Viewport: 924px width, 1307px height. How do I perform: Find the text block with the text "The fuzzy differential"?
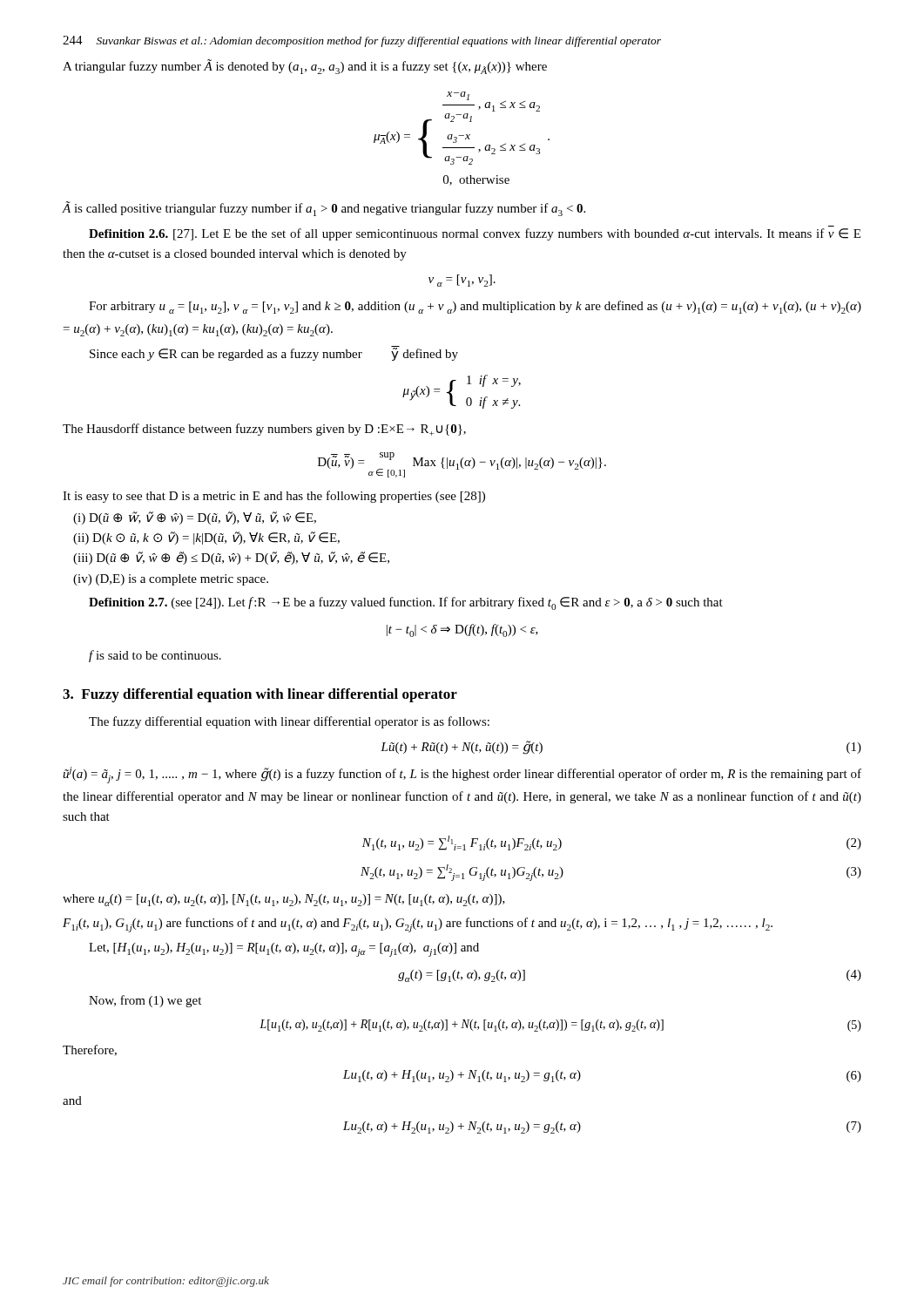[x=290, y=721]
